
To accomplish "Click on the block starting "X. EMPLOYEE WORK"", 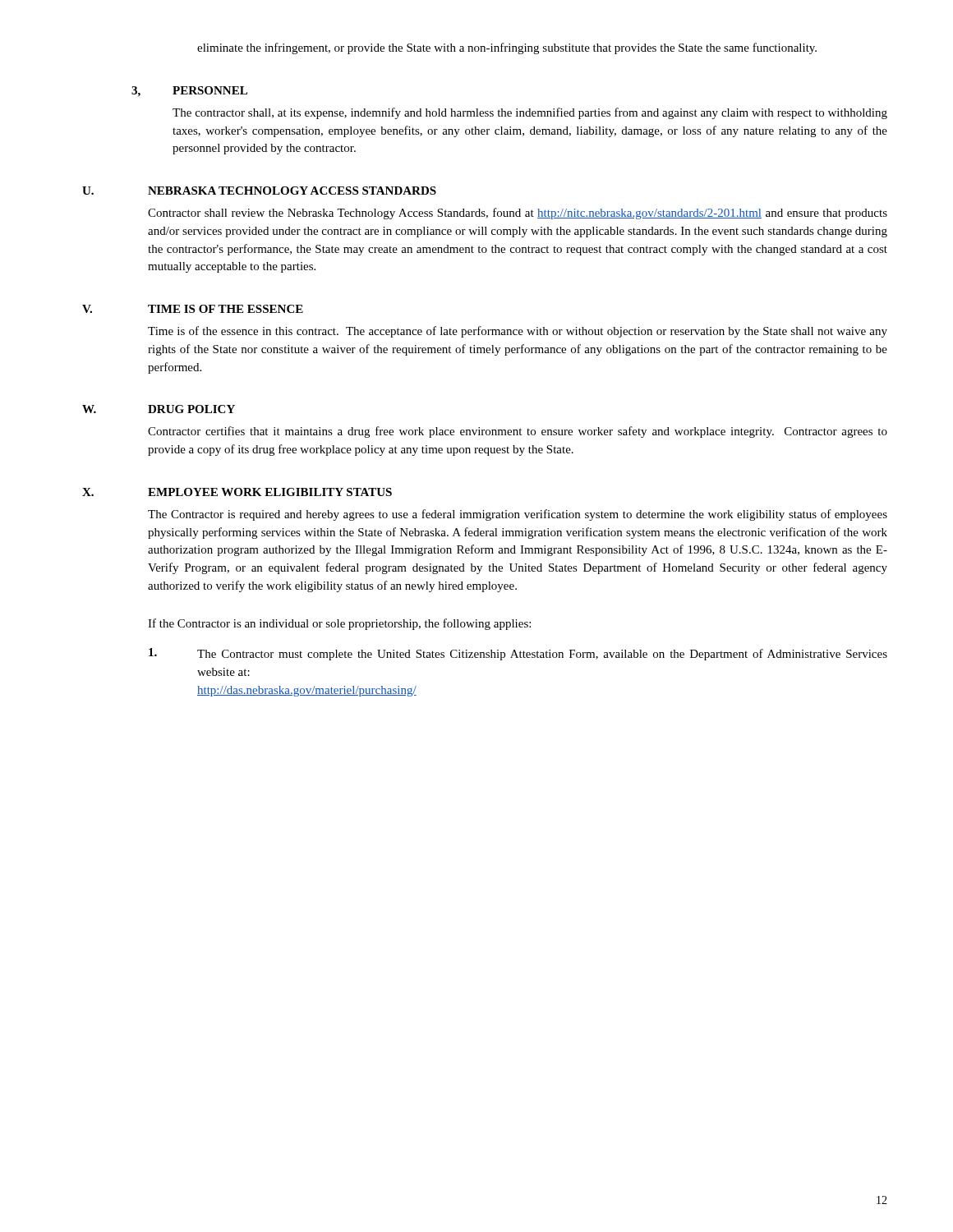I will [237, 492].
